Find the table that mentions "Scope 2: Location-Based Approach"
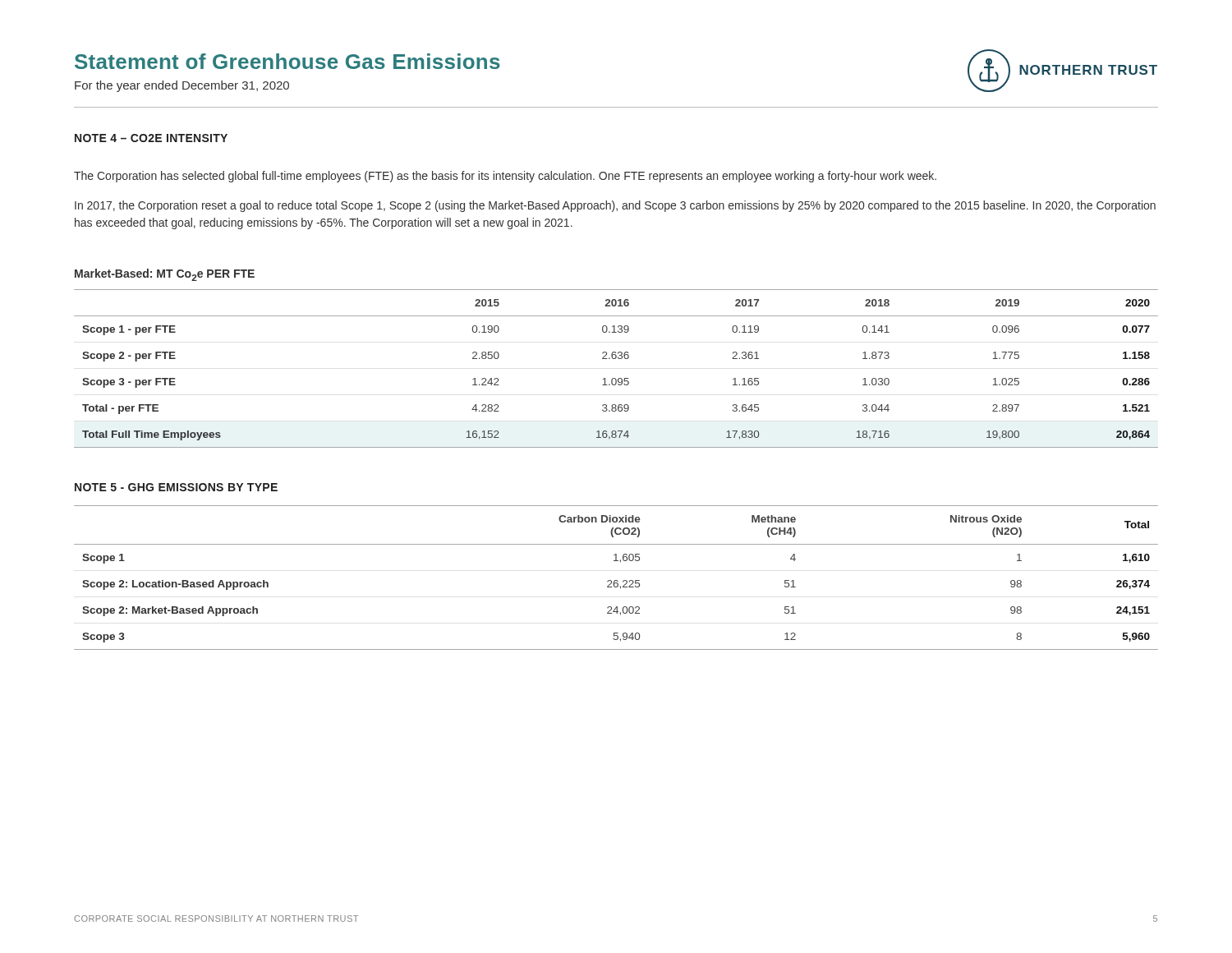This screenshot has height=953, width=1232. coord(616,577)
